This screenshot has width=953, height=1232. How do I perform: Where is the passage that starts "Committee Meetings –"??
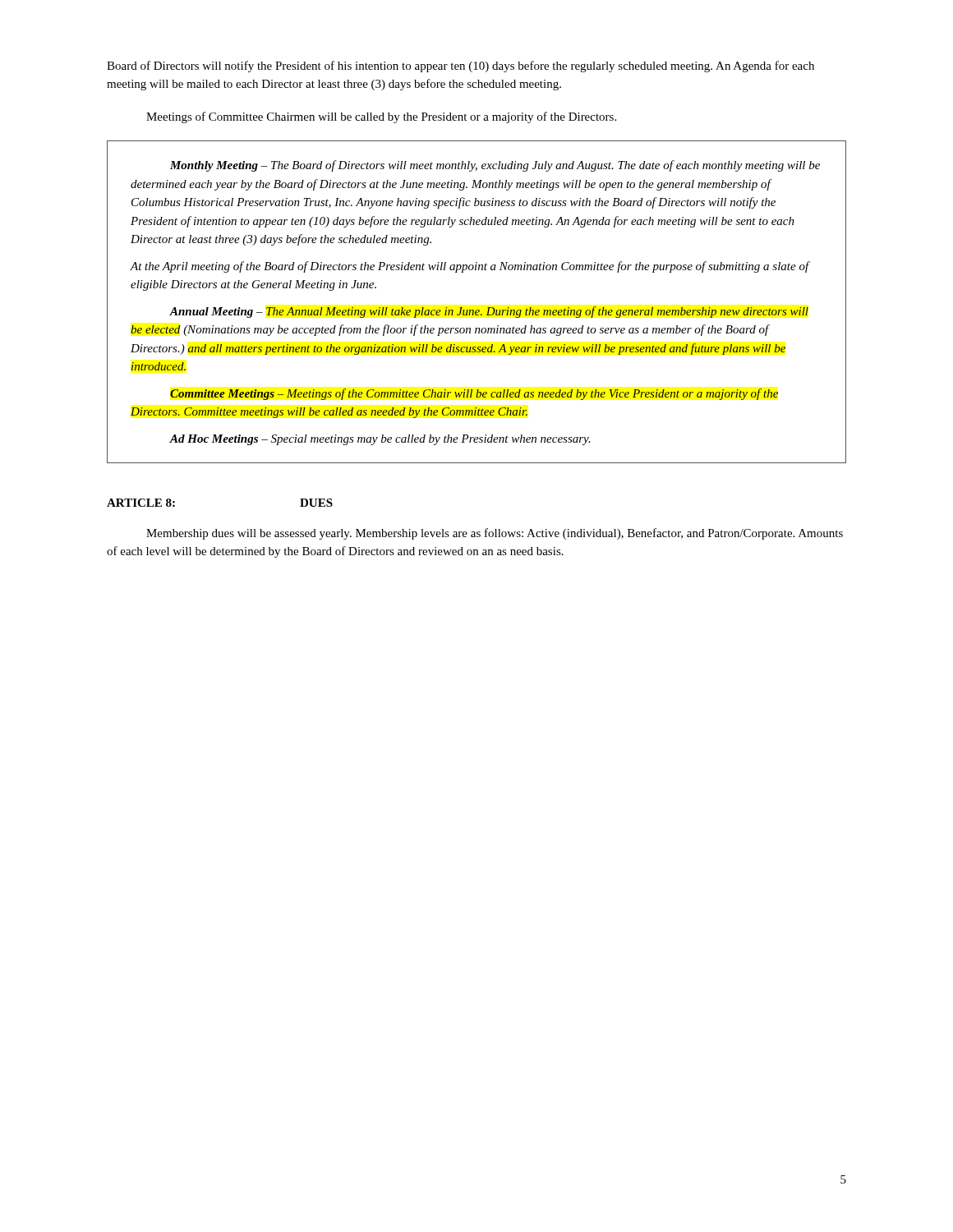476,403
